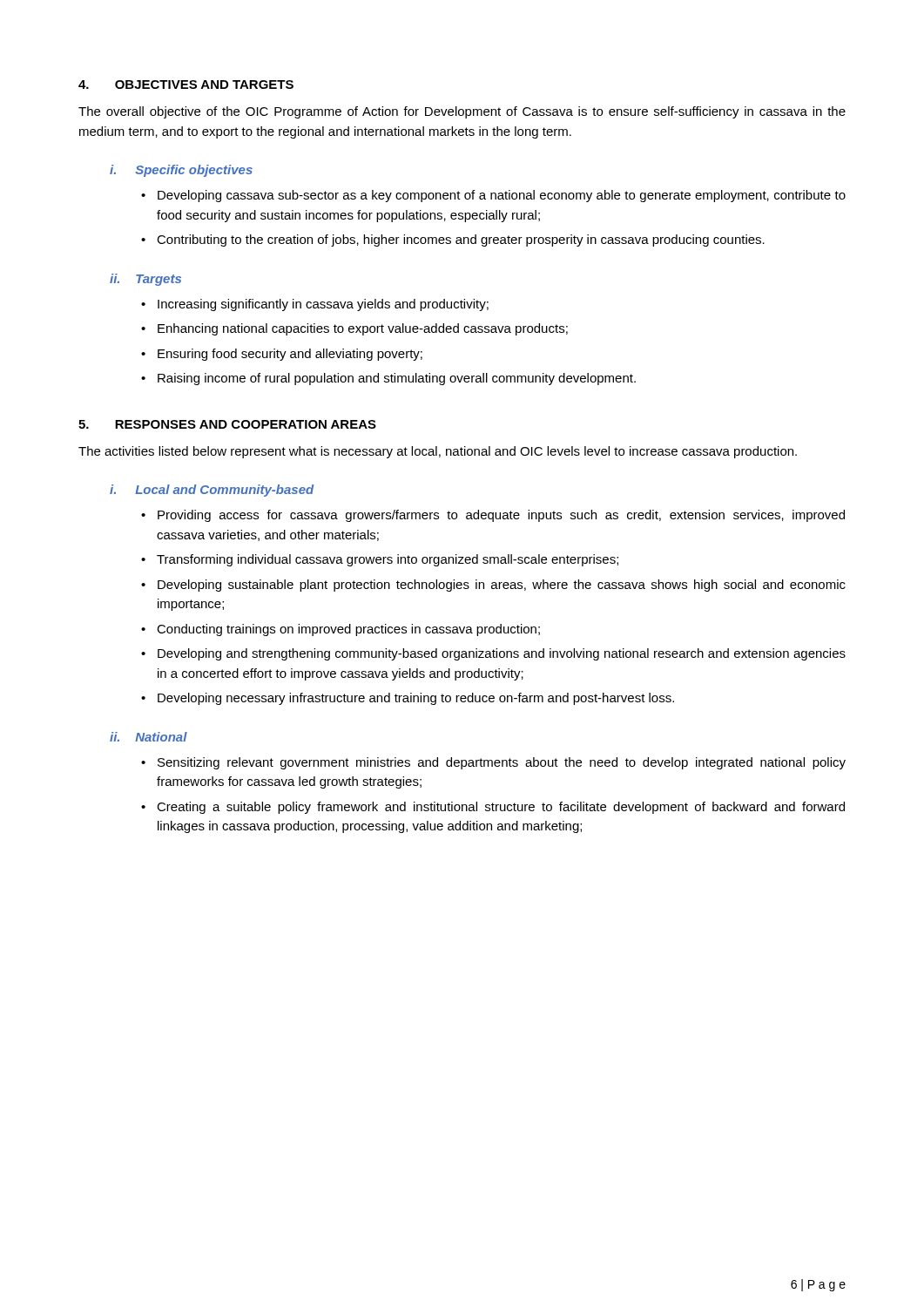
Task: Find the block starting "Enhancing national capacities to"
Action: pyautogui.click(x=363, y=328)
